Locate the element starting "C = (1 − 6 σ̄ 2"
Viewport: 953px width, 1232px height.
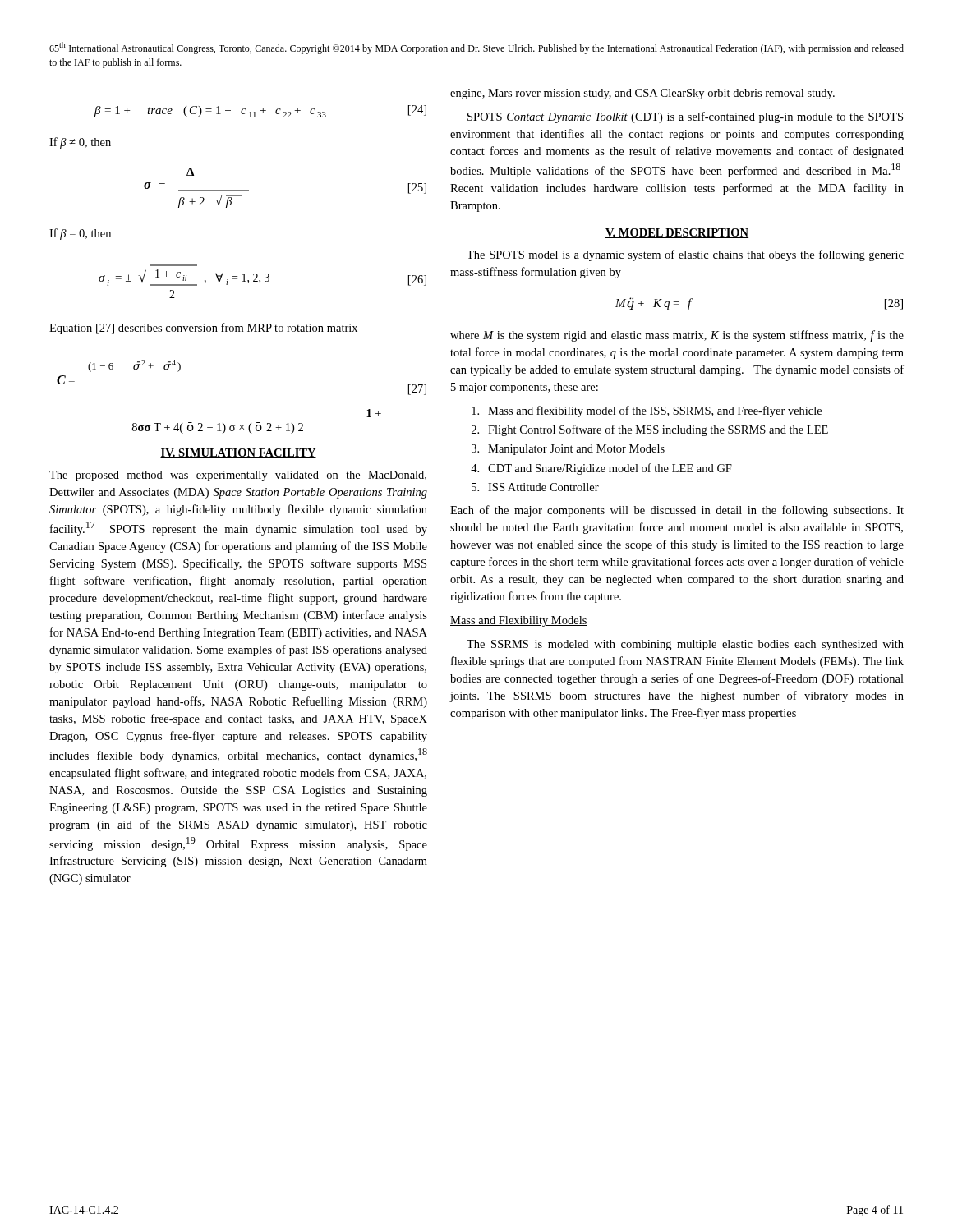point(134,366)
